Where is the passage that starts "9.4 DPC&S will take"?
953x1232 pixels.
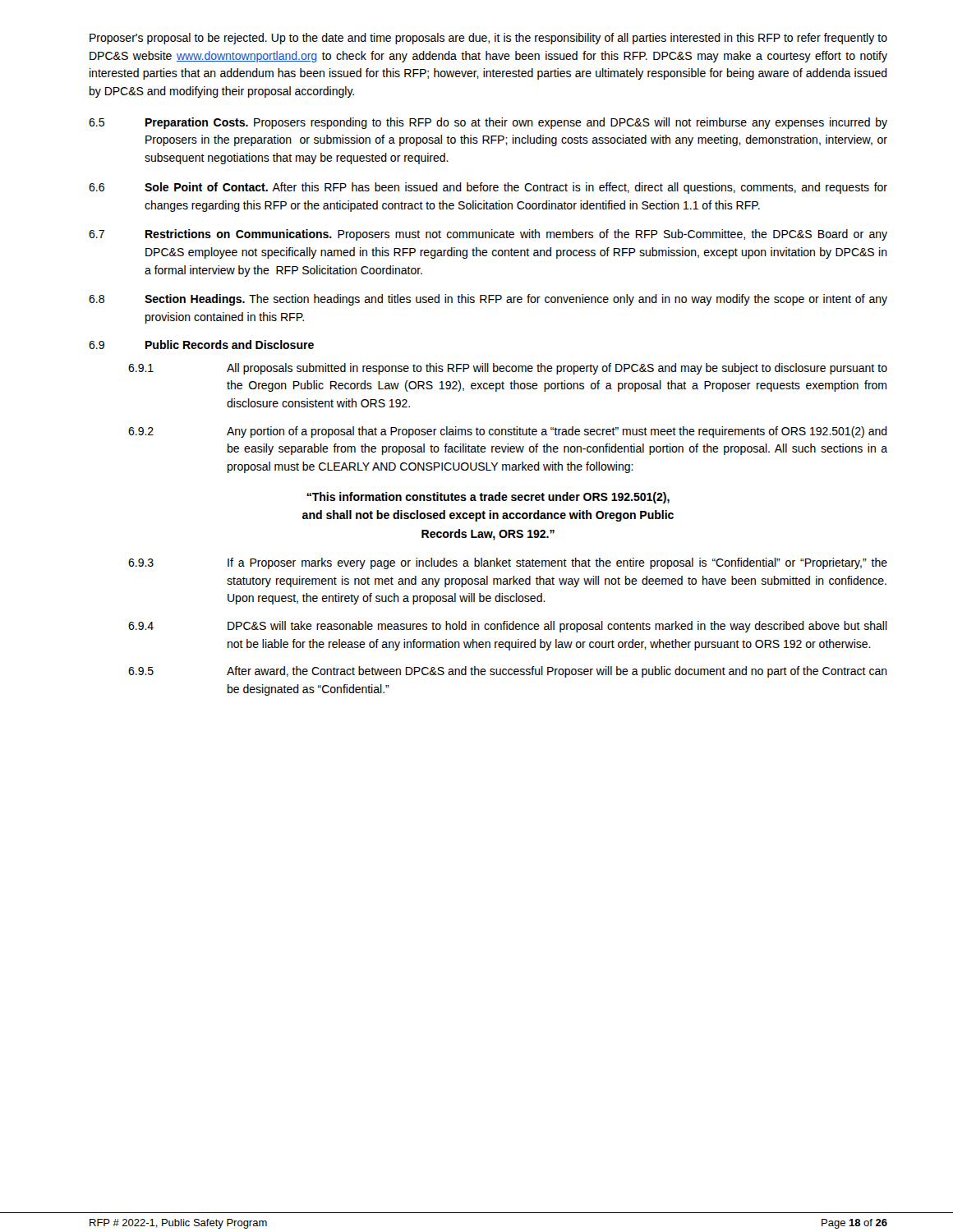pyautogui.click(x=488, y=635)
